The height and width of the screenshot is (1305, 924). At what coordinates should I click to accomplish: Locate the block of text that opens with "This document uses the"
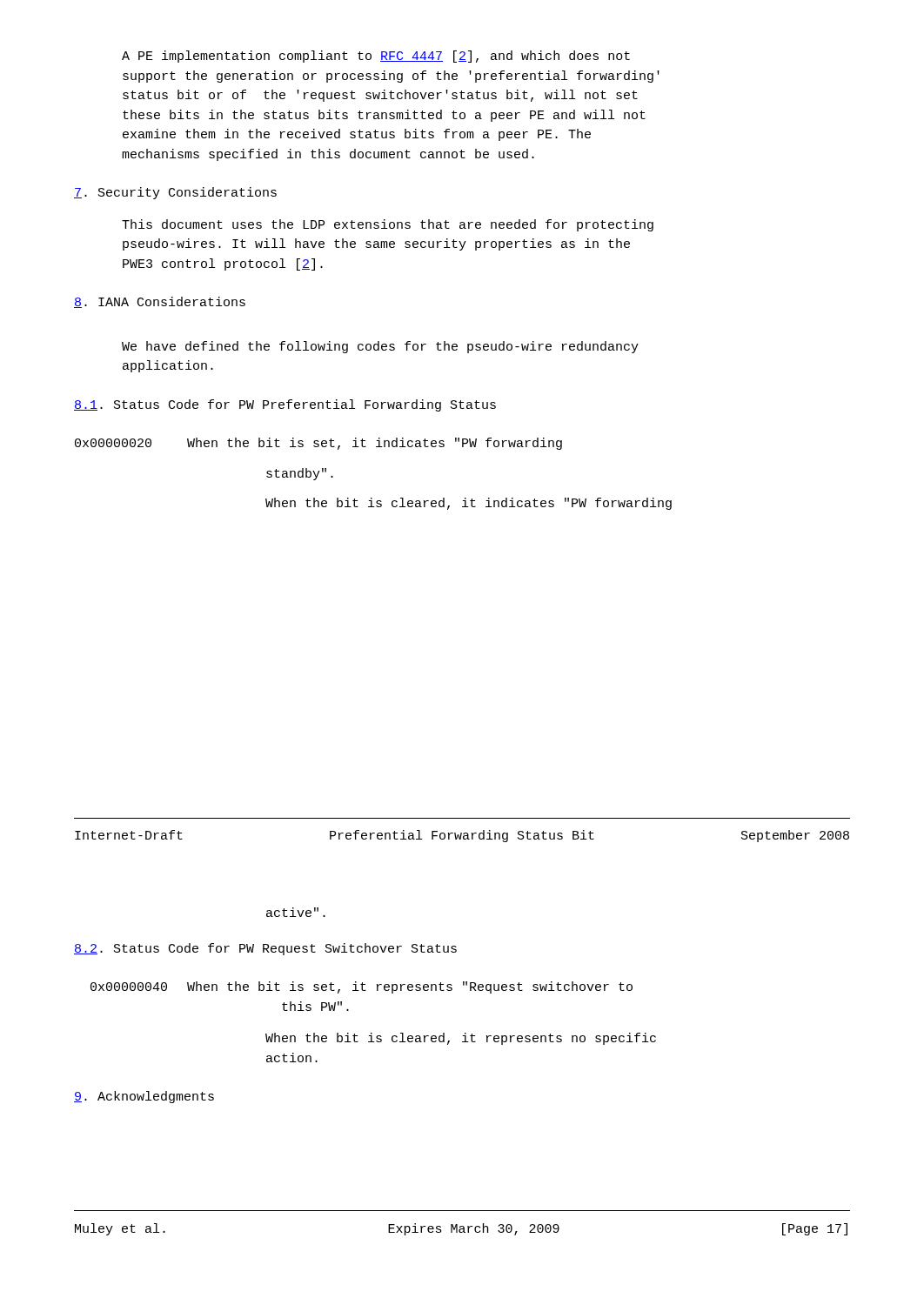point(388,245)
